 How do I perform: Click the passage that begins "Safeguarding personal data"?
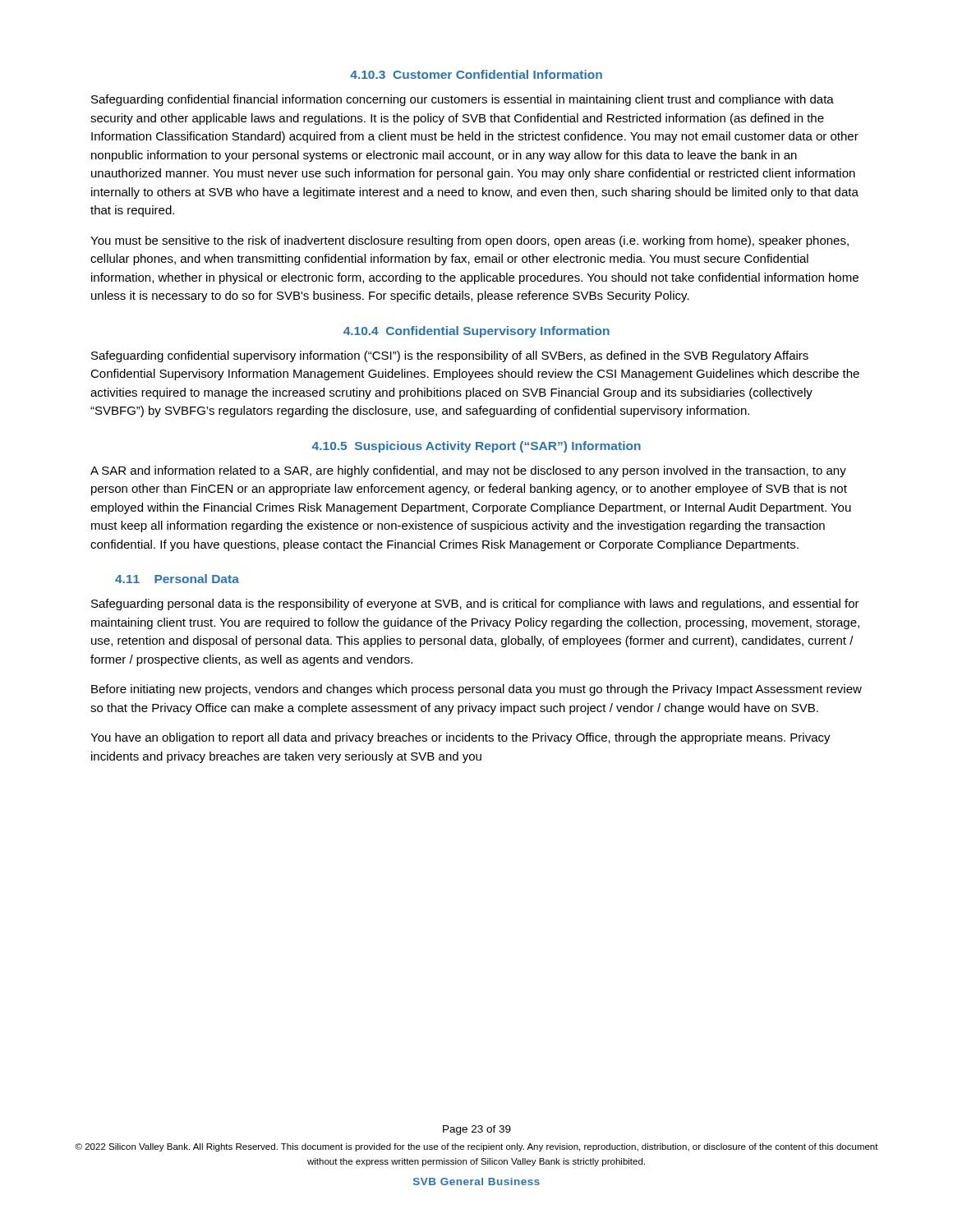(476, 632)
